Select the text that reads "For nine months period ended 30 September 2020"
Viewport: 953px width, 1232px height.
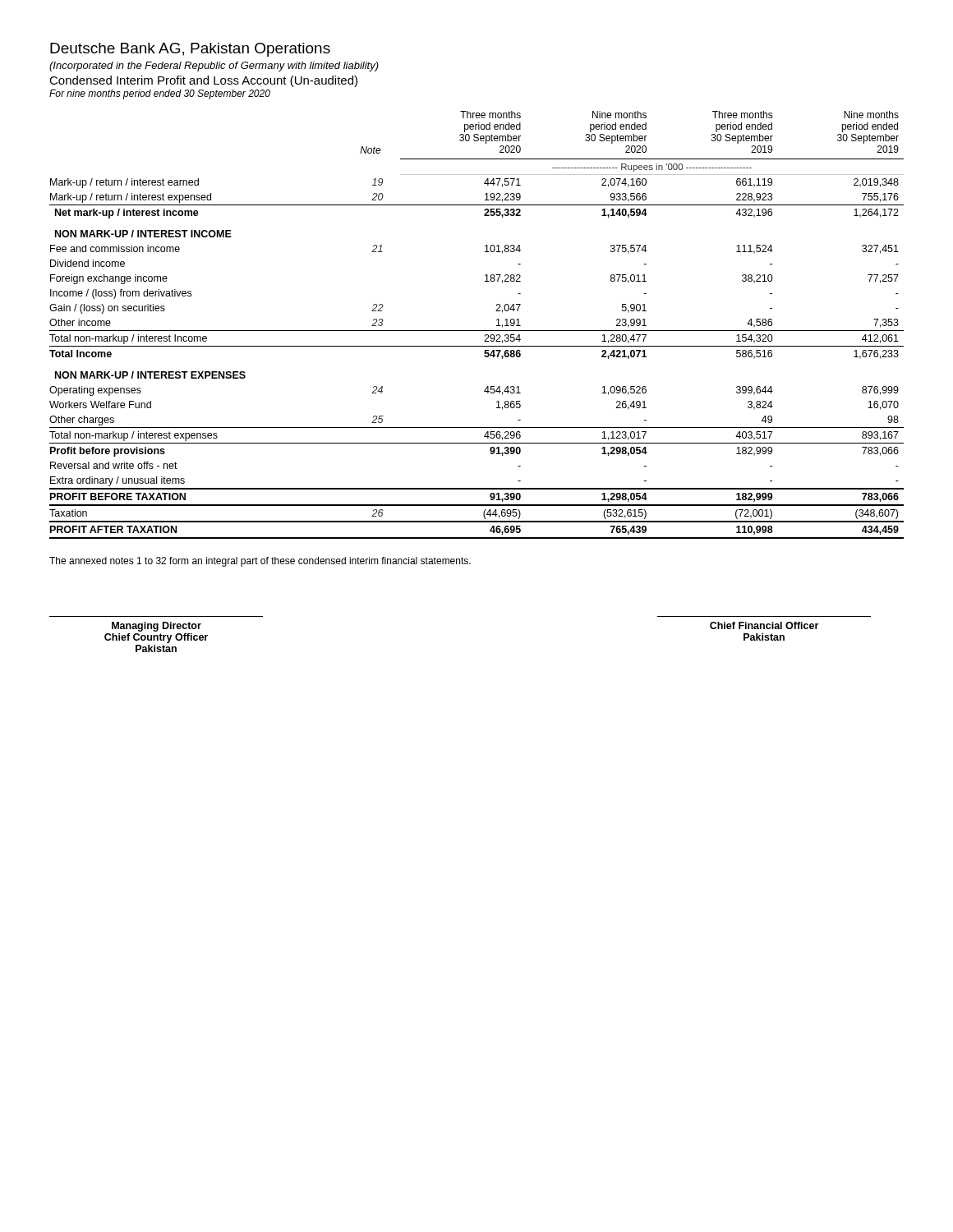(x=160, y=94)
